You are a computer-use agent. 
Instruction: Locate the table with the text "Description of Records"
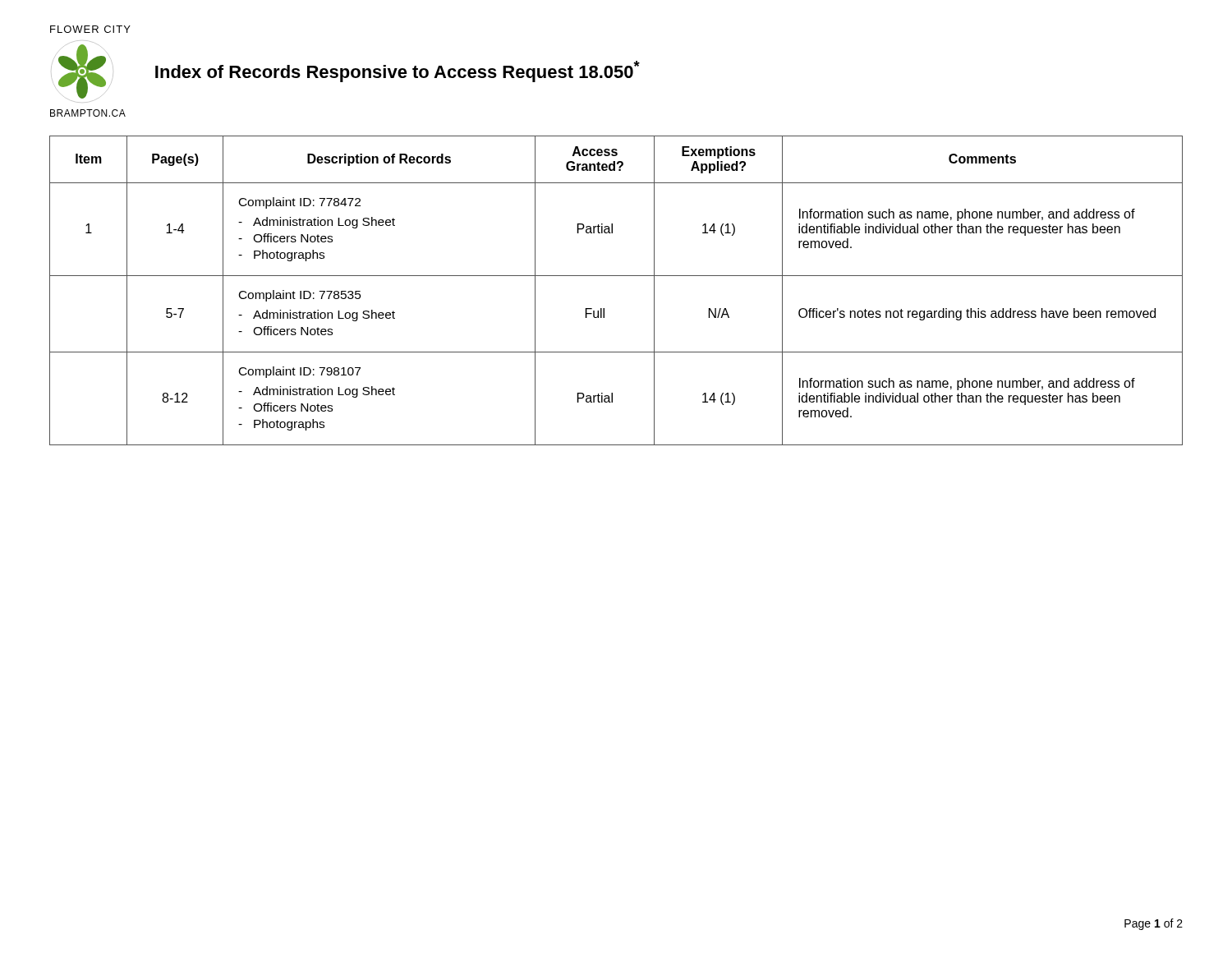616,290
